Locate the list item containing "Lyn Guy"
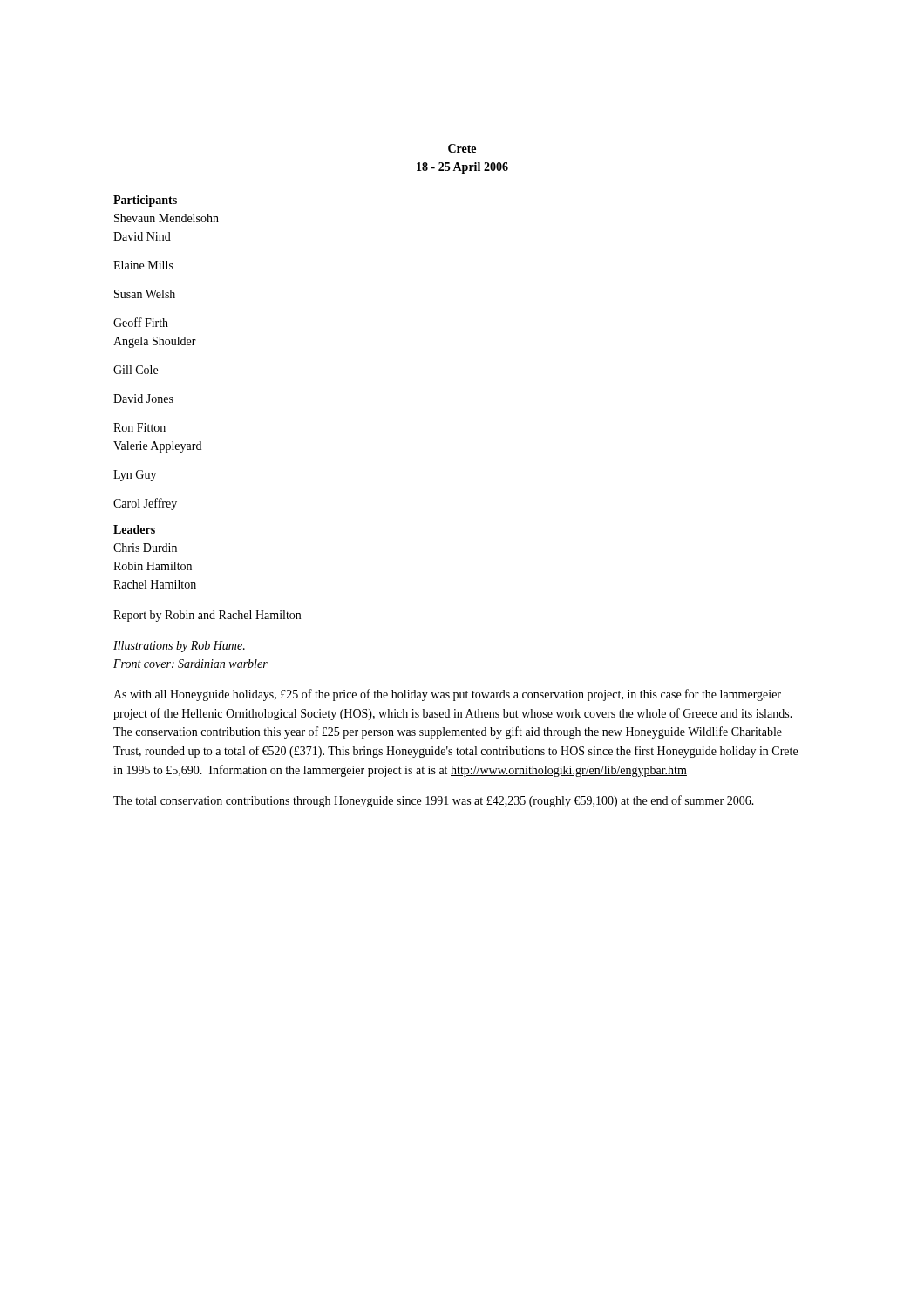The image size is (924, 1308). tap(135, 476)
